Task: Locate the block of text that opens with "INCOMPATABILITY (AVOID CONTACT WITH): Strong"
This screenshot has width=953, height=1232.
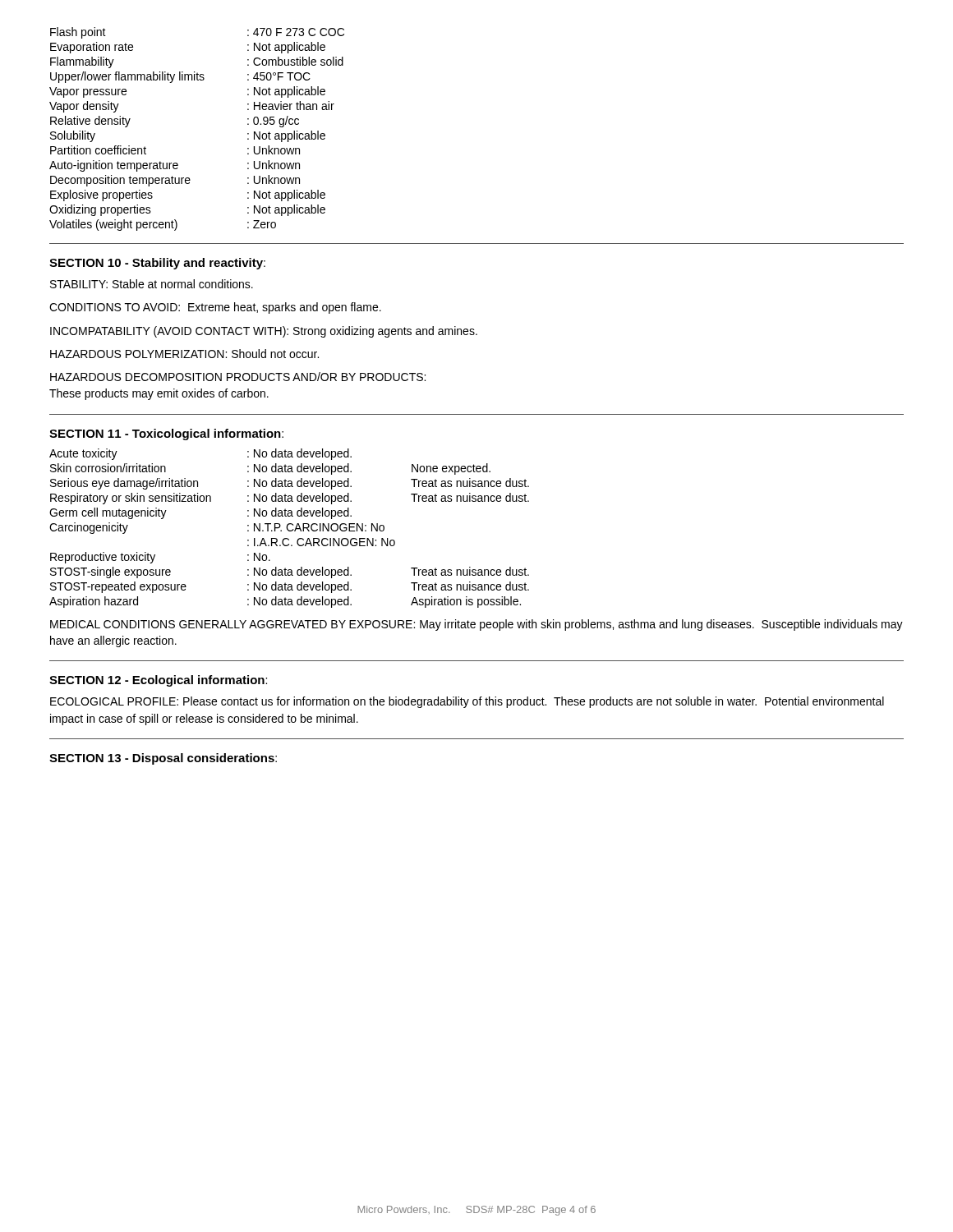Action: tap(264, 331)
